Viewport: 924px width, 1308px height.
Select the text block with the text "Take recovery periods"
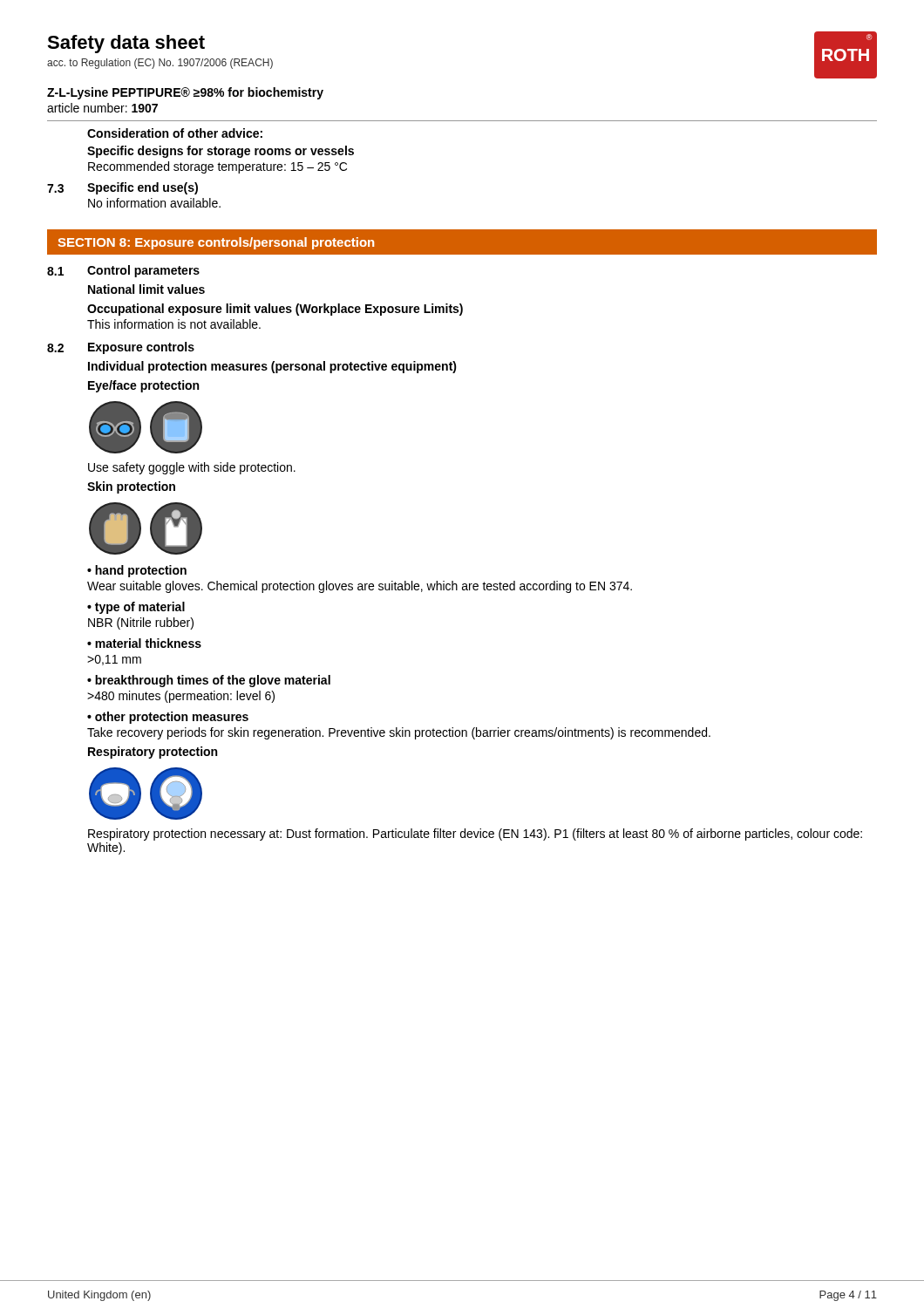tap(399, 732)
